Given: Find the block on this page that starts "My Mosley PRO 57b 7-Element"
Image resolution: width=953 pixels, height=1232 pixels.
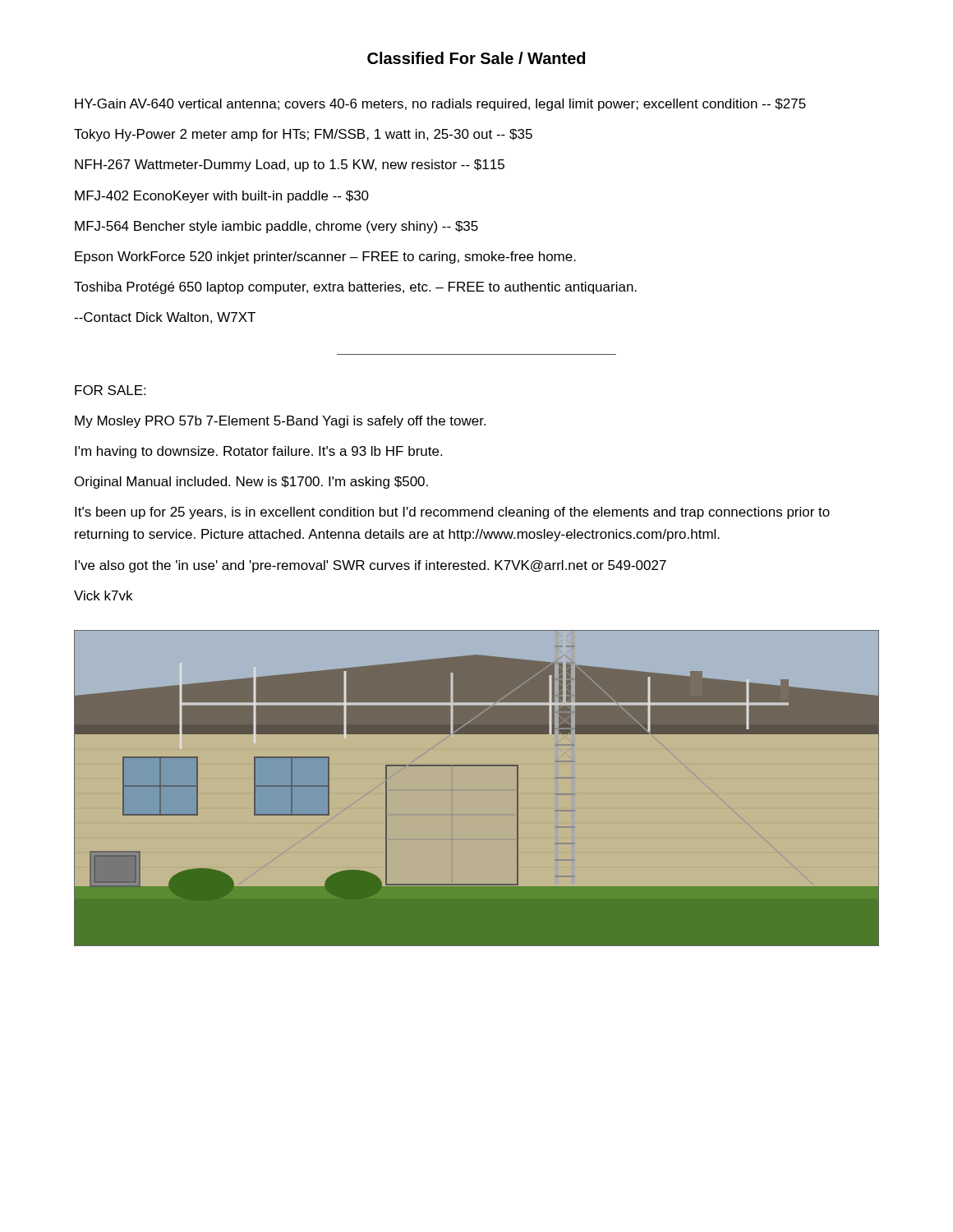Looking at the screenshot, I should (280, 421).
